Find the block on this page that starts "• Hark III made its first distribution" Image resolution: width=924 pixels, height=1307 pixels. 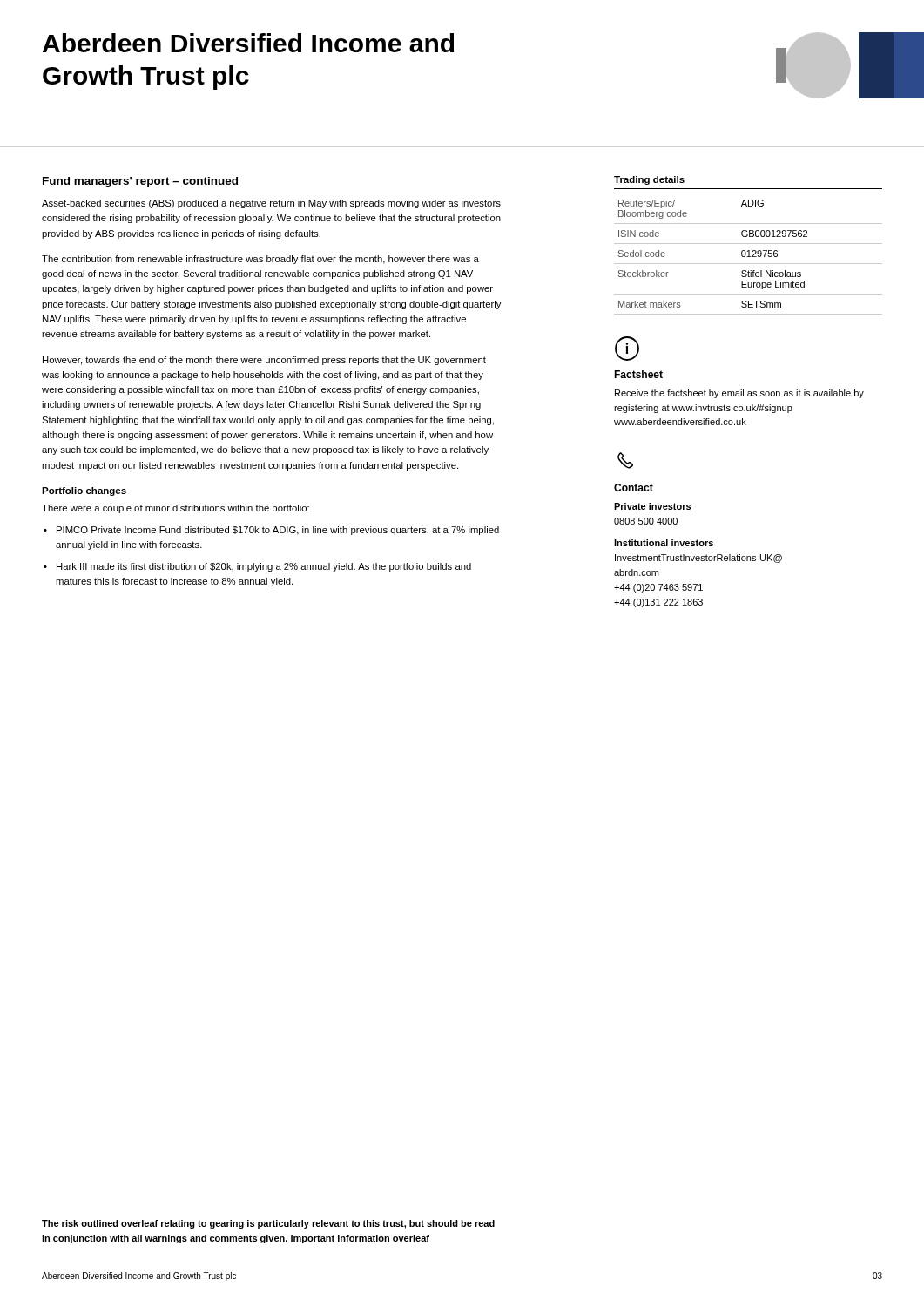pos(257,573)
